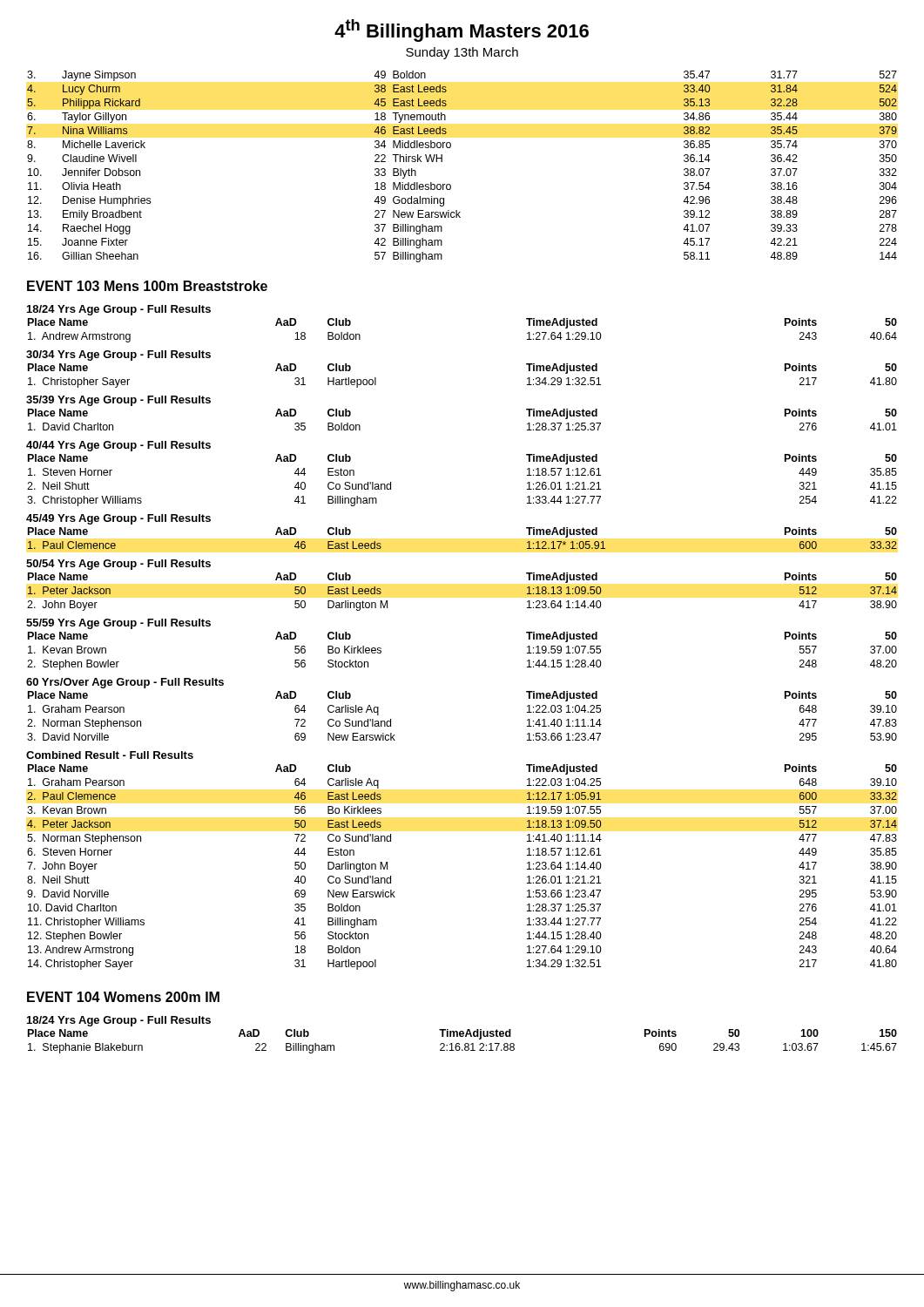
Task: Select the table that reads "1. Steven Horner"
Action: point(462,480)
